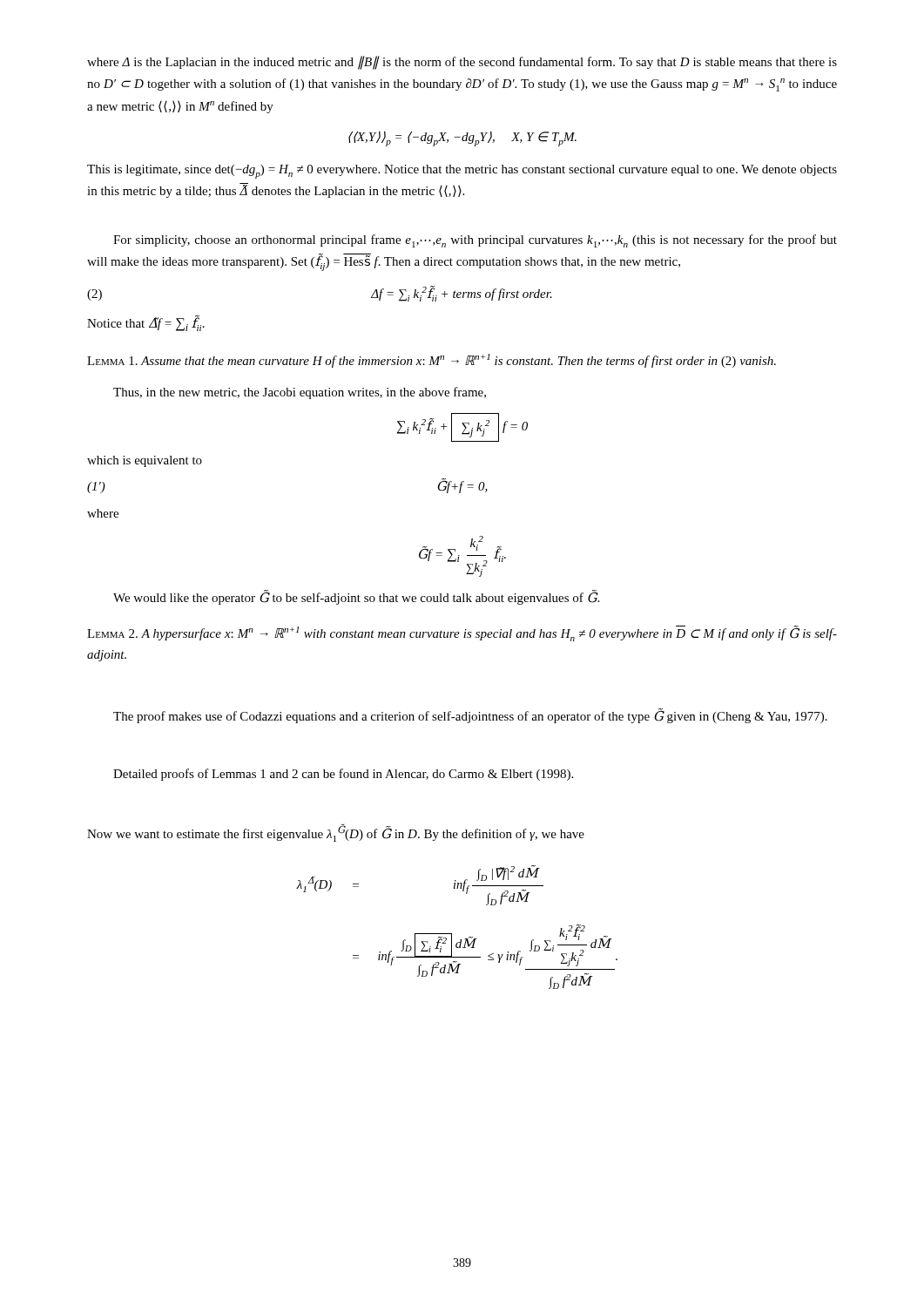Locate the region starting "where Δ is"
The width and height of the screenshot is (924, 1307).
click(462, 84)
